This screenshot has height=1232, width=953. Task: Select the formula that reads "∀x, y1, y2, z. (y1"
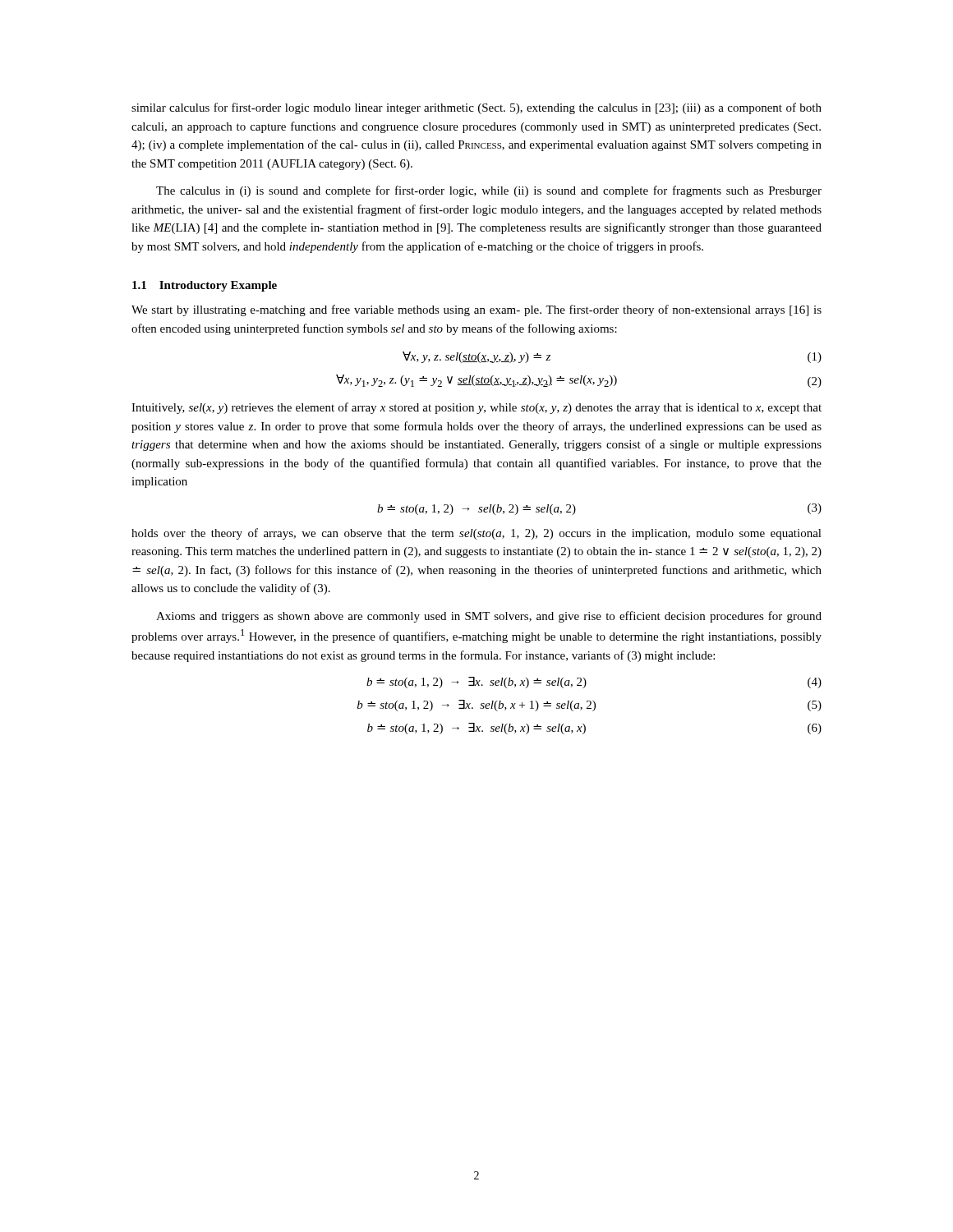pos(476,381)
